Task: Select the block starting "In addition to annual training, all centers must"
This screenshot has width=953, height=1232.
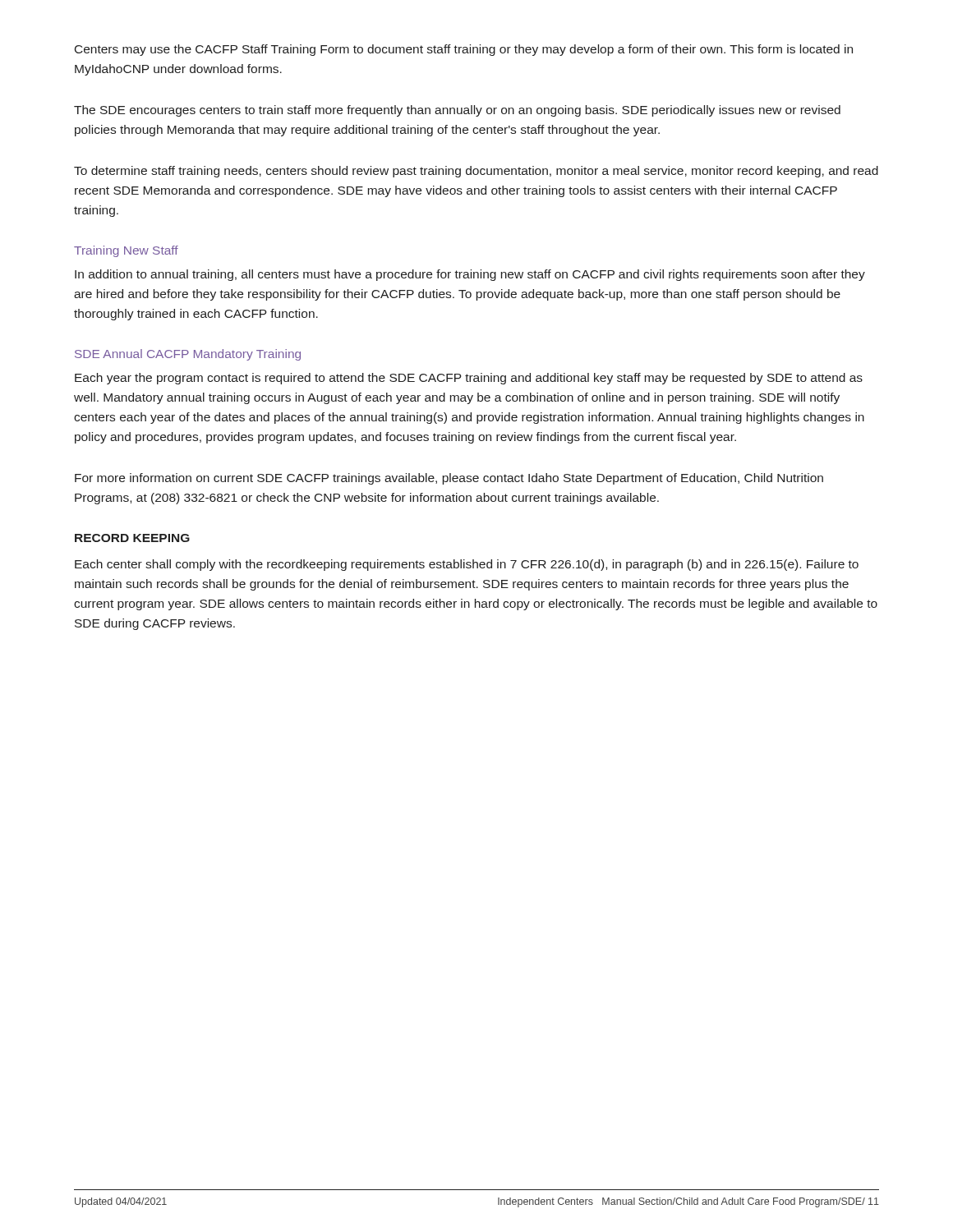Action: point(469,293)
